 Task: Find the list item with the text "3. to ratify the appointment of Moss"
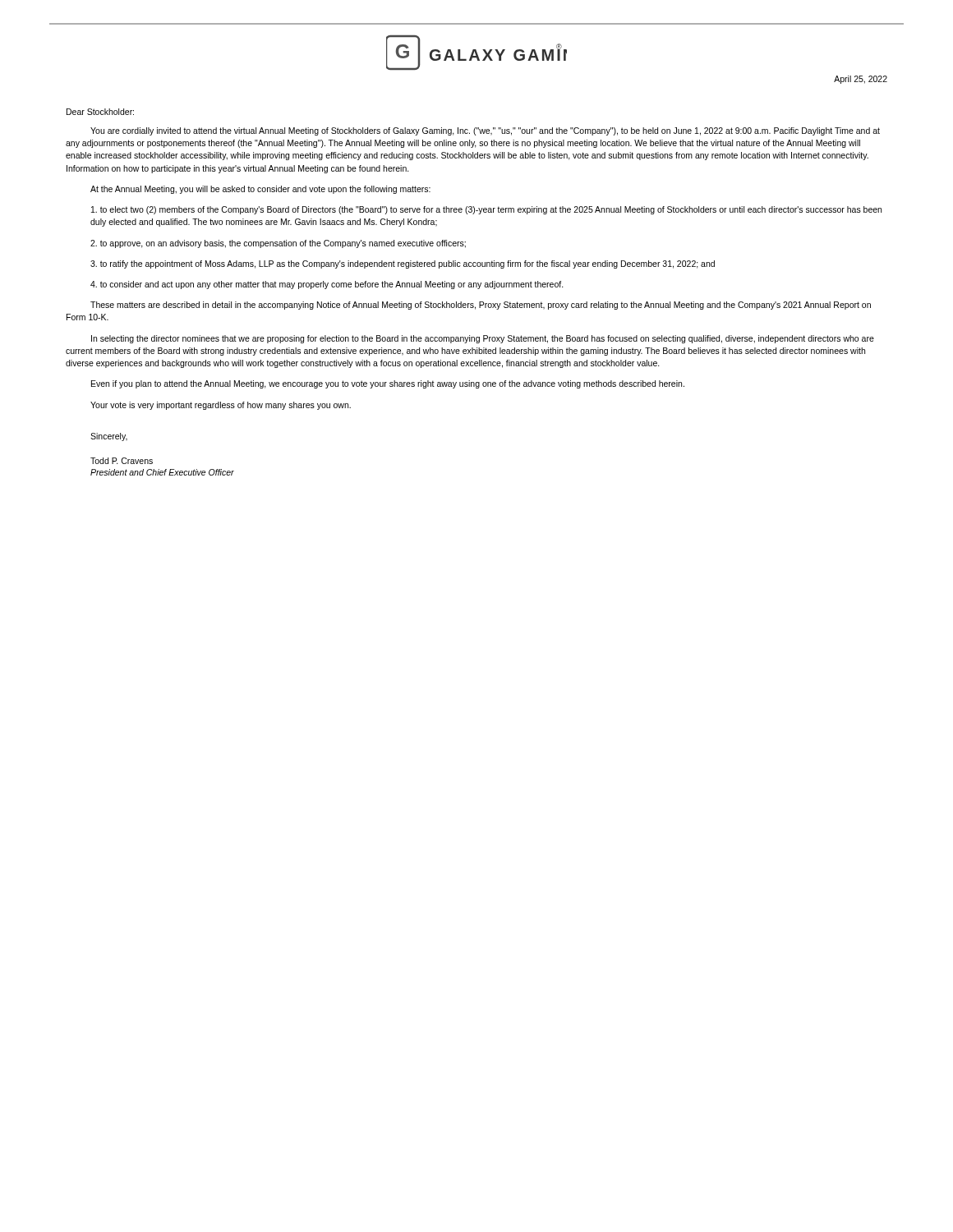tap(403, 263)
